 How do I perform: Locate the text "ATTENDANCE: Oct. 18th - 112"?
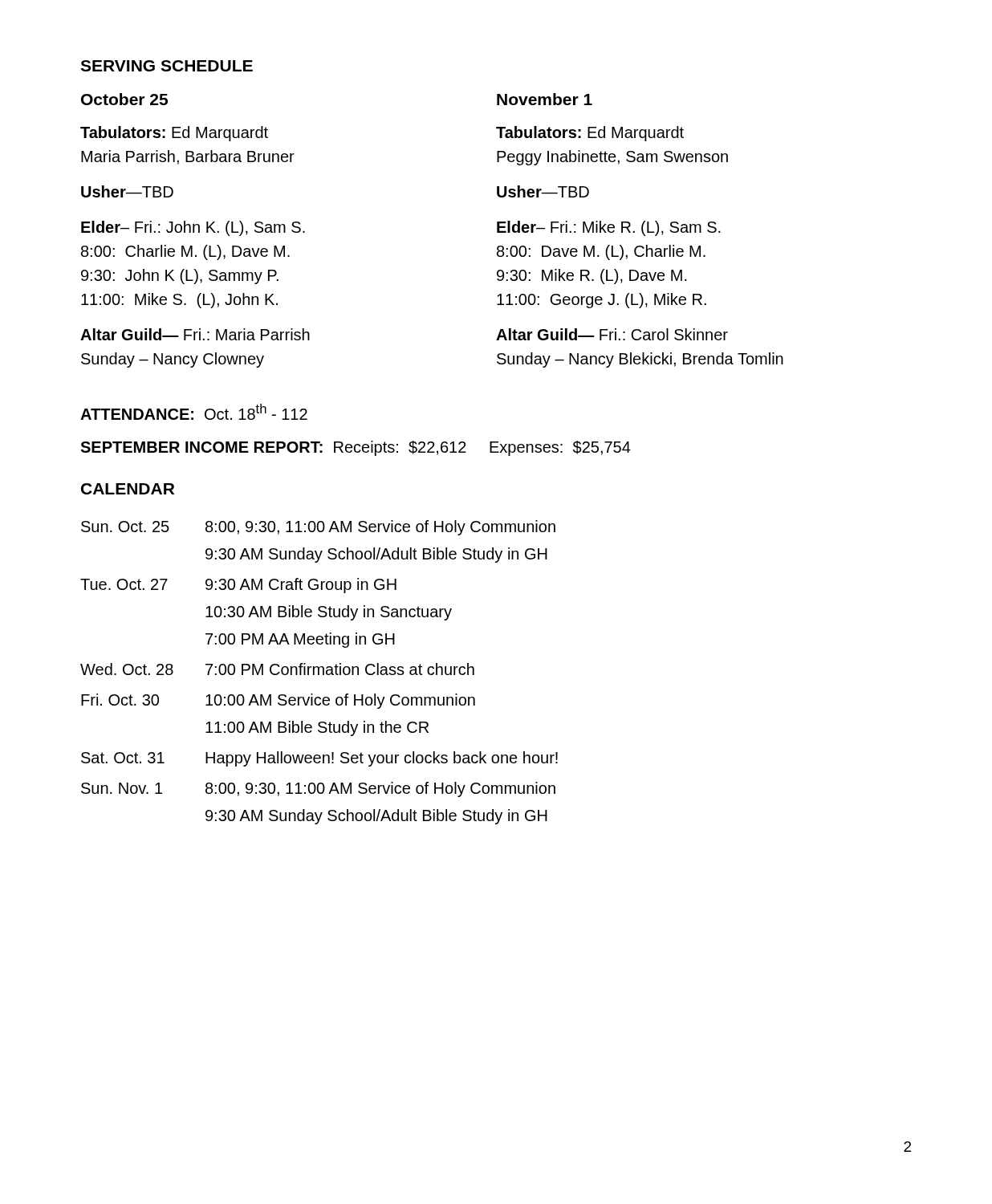pos(194,412)
